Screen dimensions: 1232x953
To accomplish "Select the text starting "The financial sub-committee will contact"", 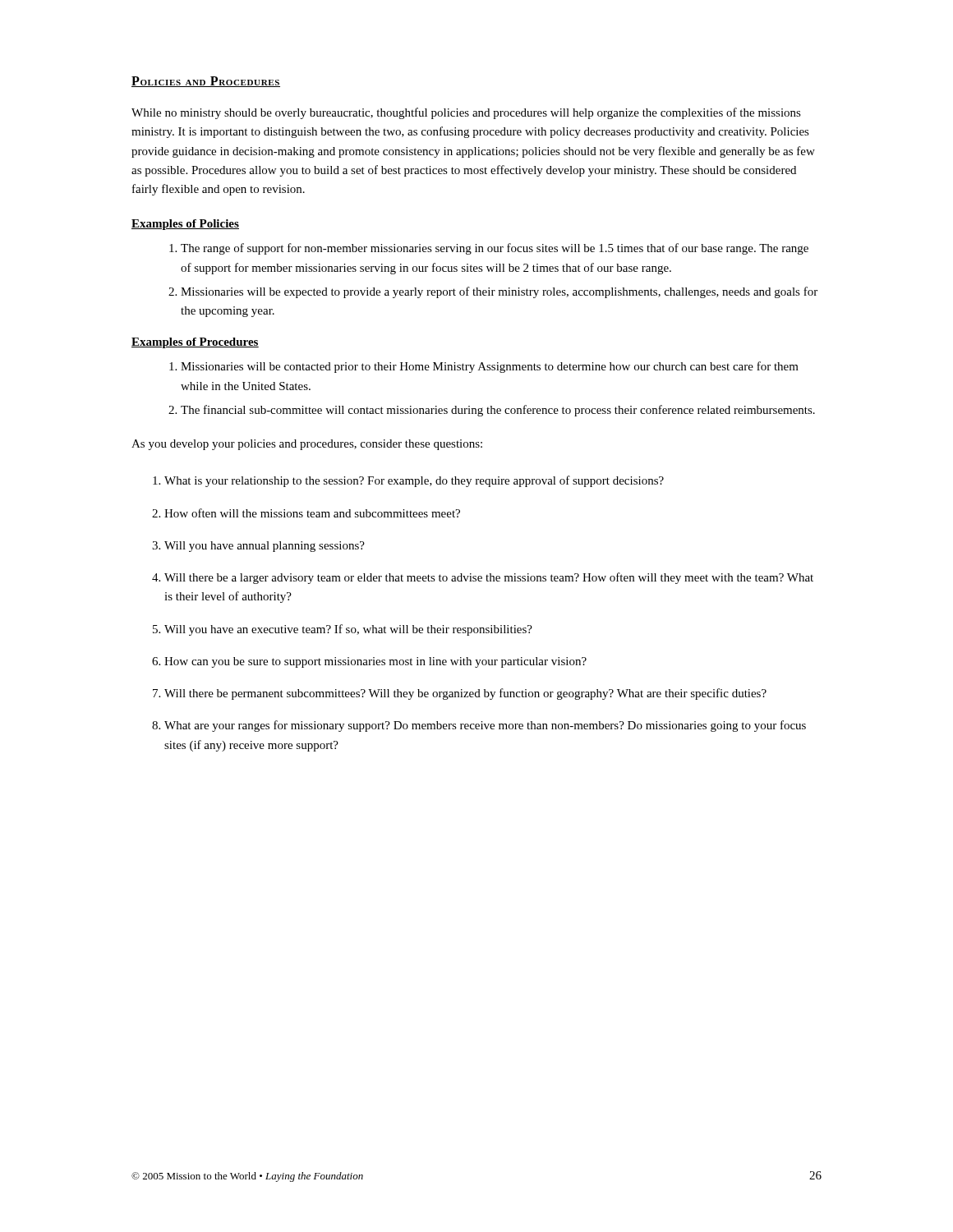I will click(501, 410).
